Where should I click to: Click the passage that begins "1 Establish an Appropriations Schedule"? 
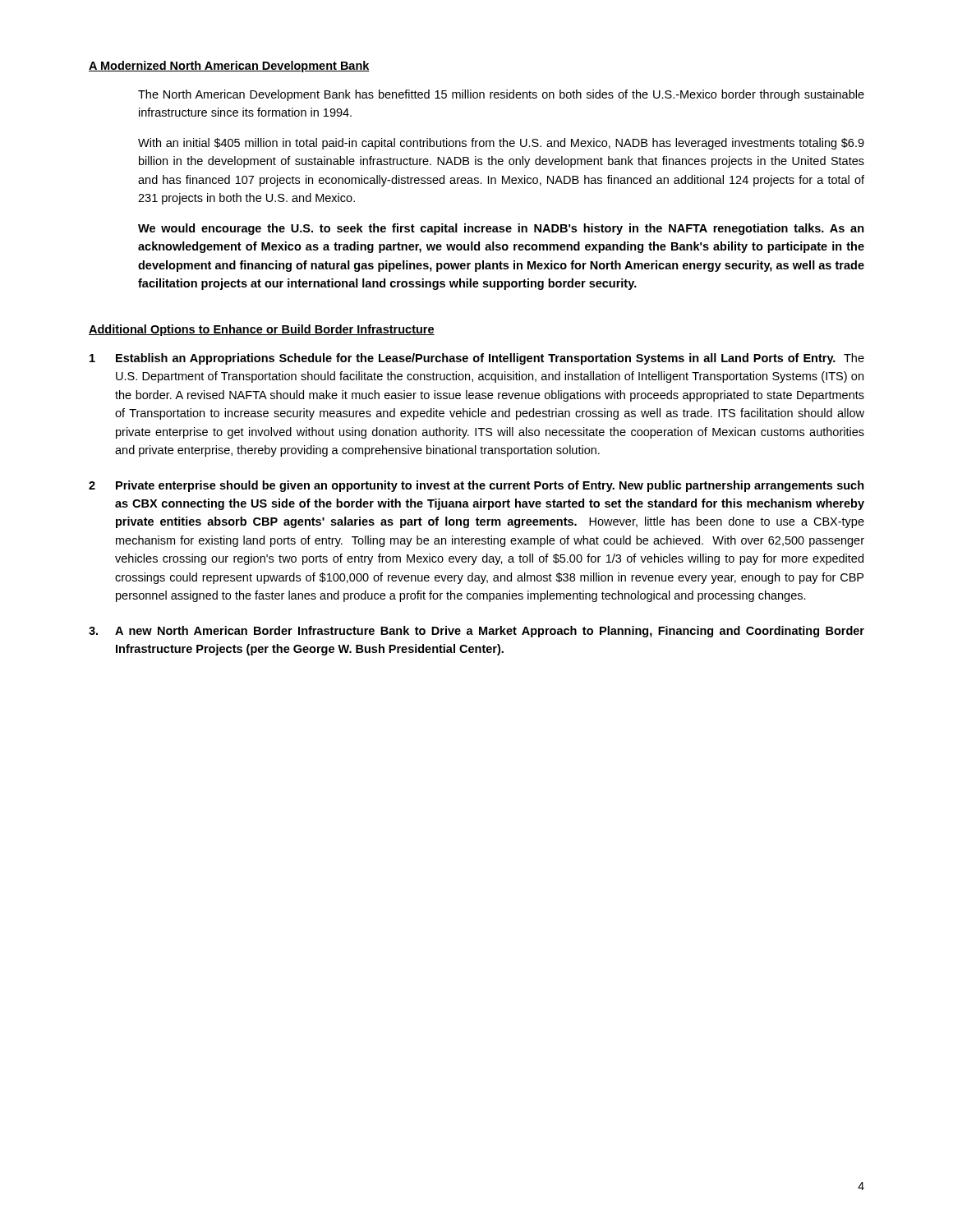(476, 404)
